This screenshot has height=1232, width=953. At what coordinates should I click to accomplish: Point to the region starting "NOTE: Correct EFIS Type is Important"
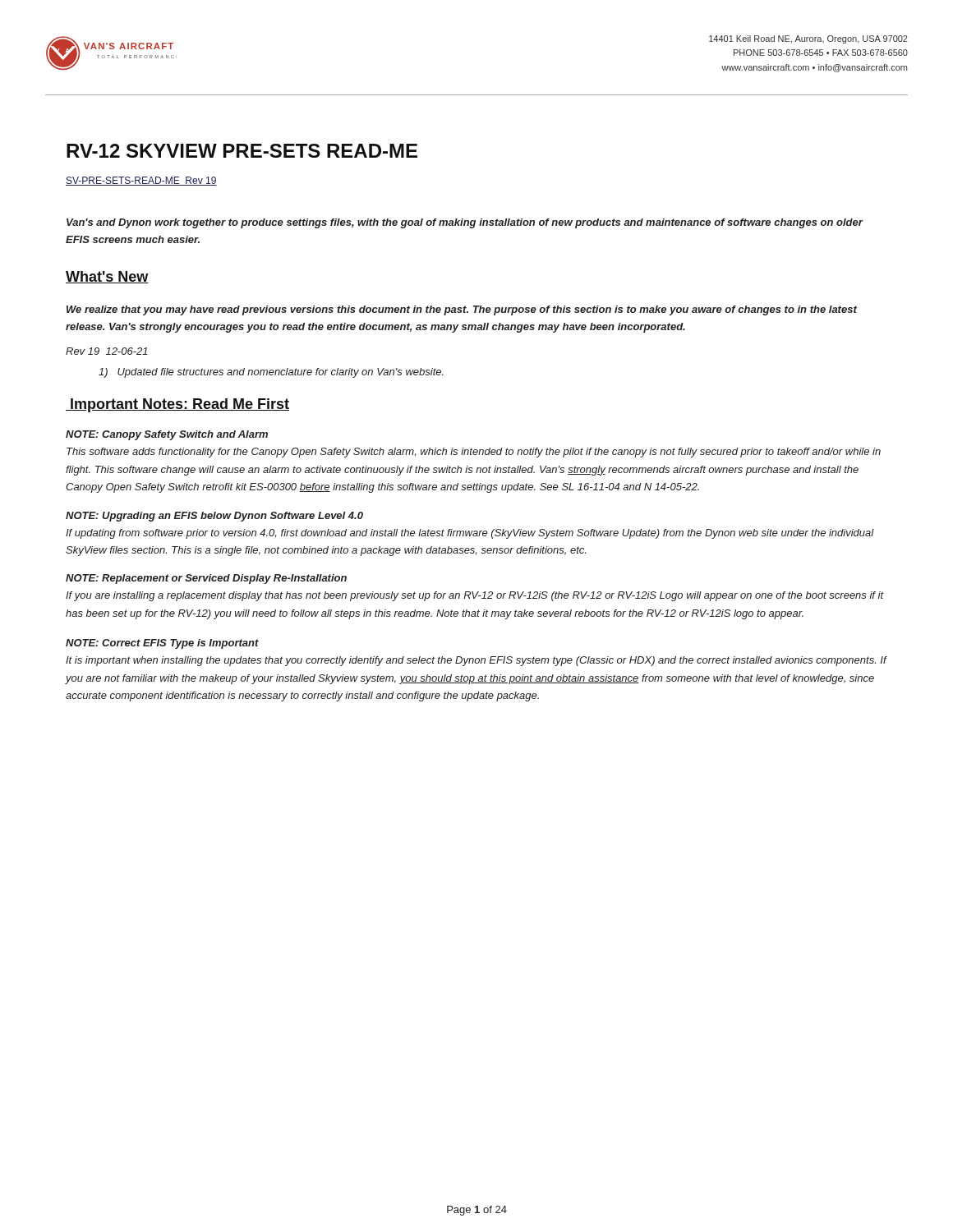pos(162,643)
